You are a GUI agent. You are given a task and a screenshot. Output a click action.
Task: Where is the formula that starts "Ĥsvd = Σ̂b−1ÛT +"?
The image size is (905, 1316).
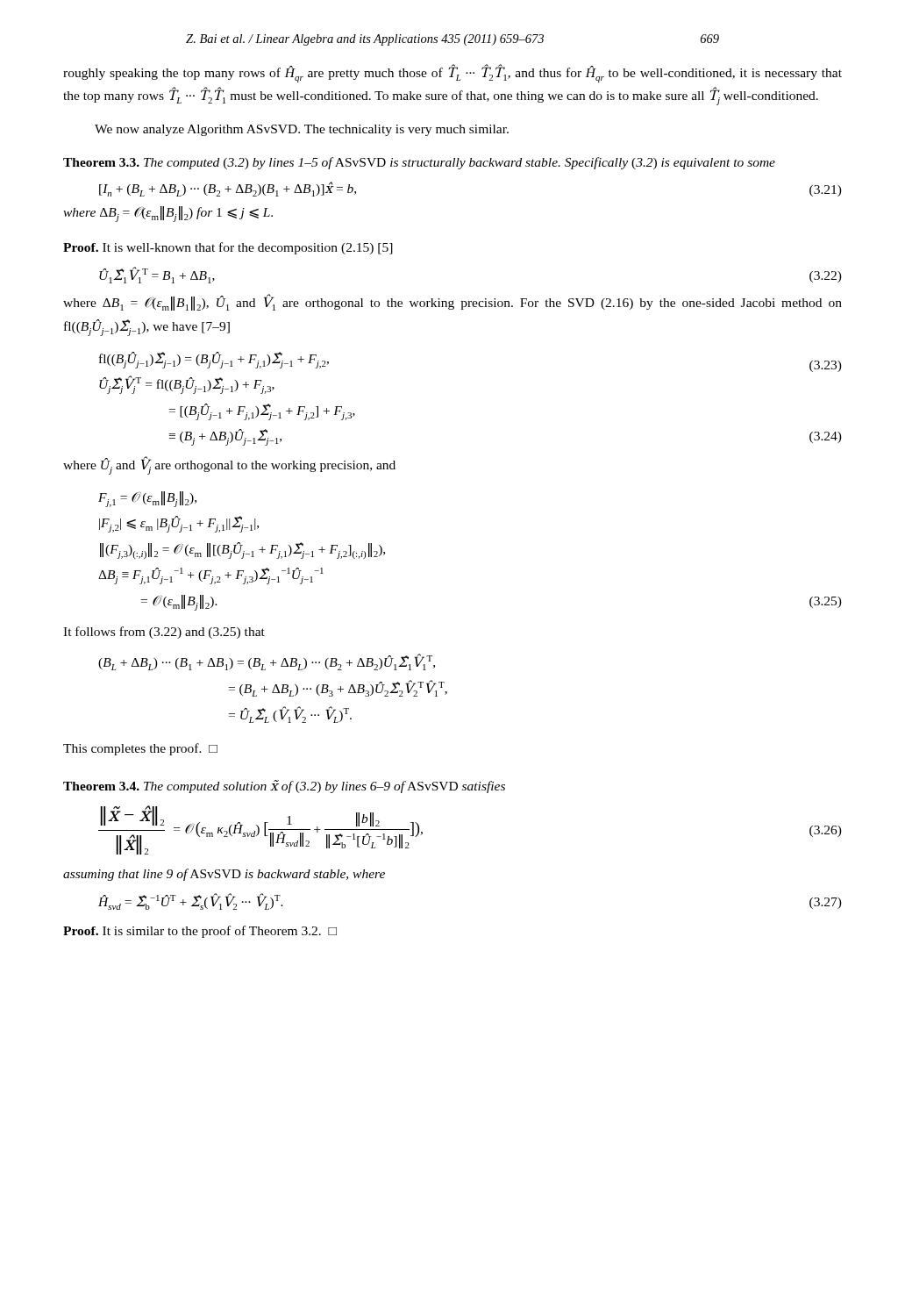pyautogui.click(x=197, y=901)
